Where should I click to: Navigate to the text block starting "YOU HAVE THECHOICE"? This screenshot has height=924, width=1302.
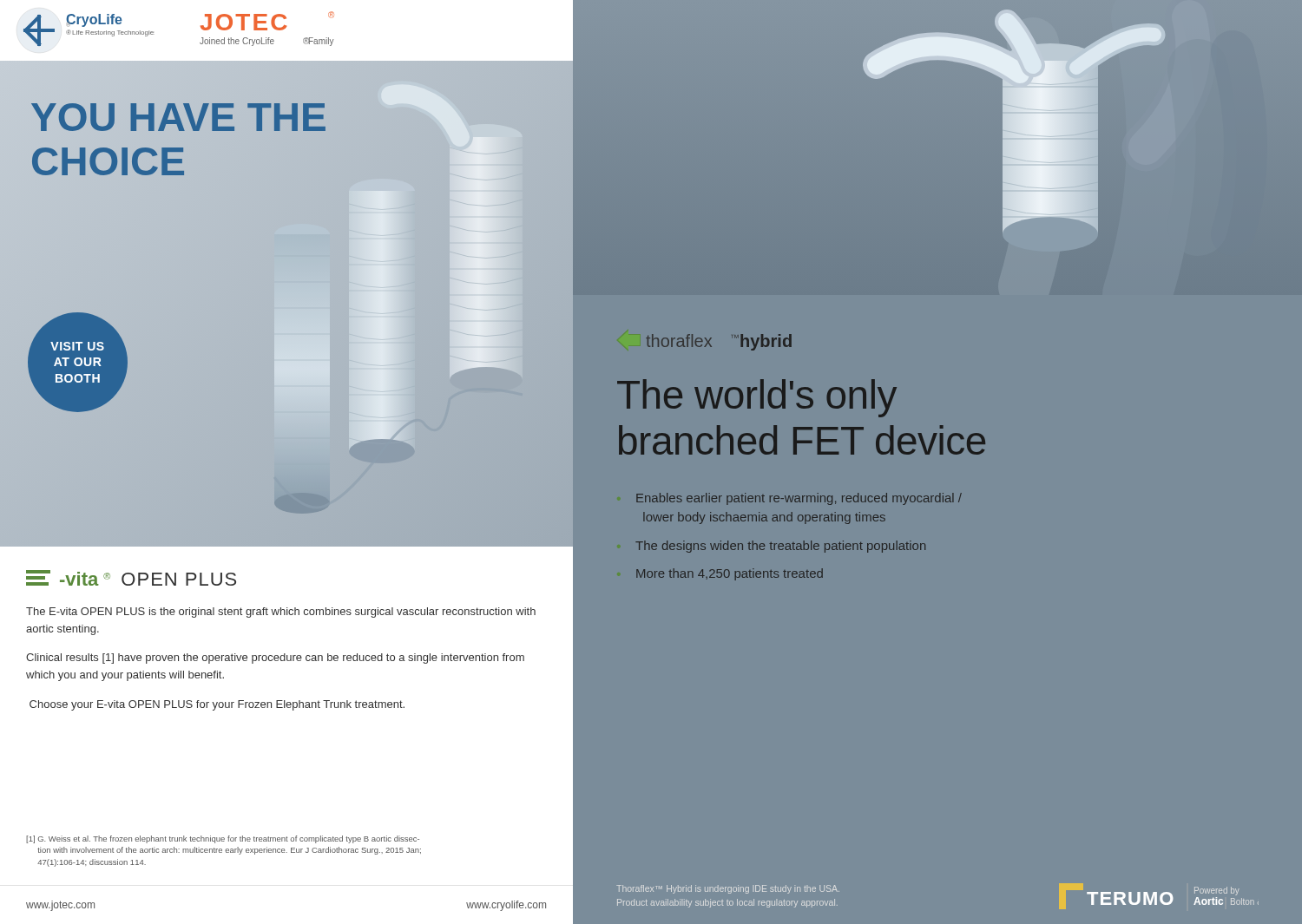[179, 139]
